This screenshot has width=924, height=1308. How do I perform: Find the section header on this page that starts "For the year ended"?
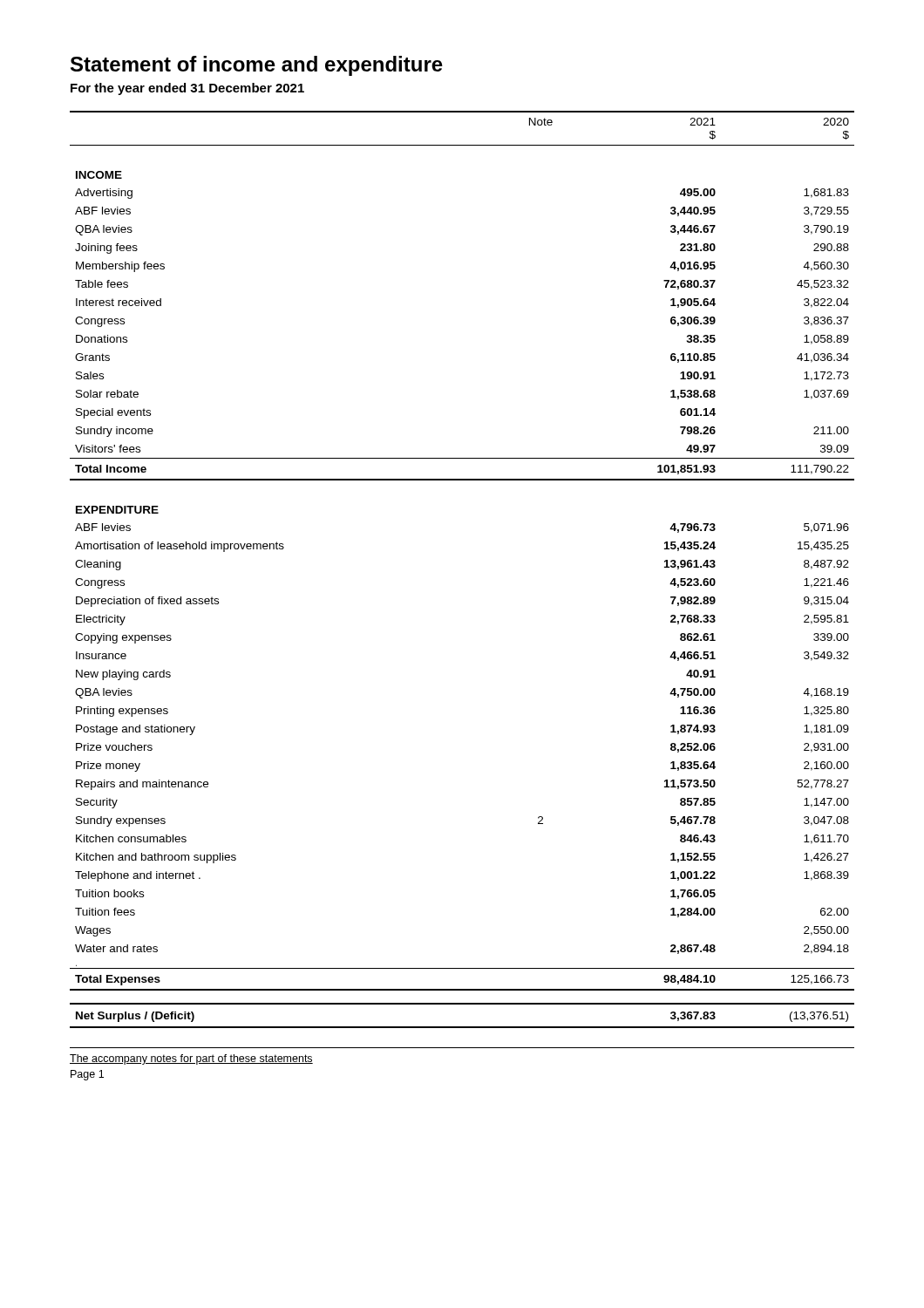pos(187,88)
